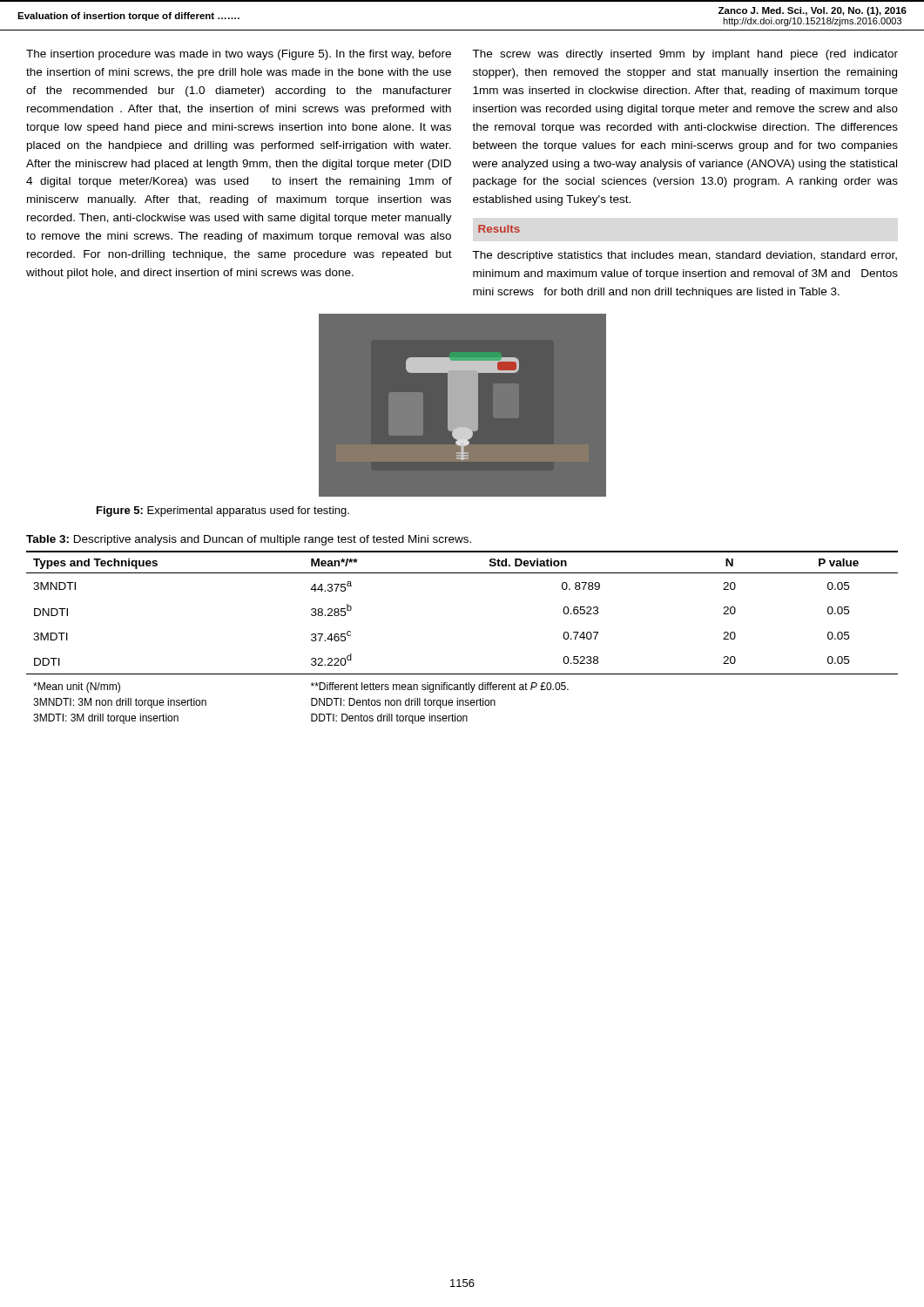Find the photo

pyautogui.click(x=462, y=405)
